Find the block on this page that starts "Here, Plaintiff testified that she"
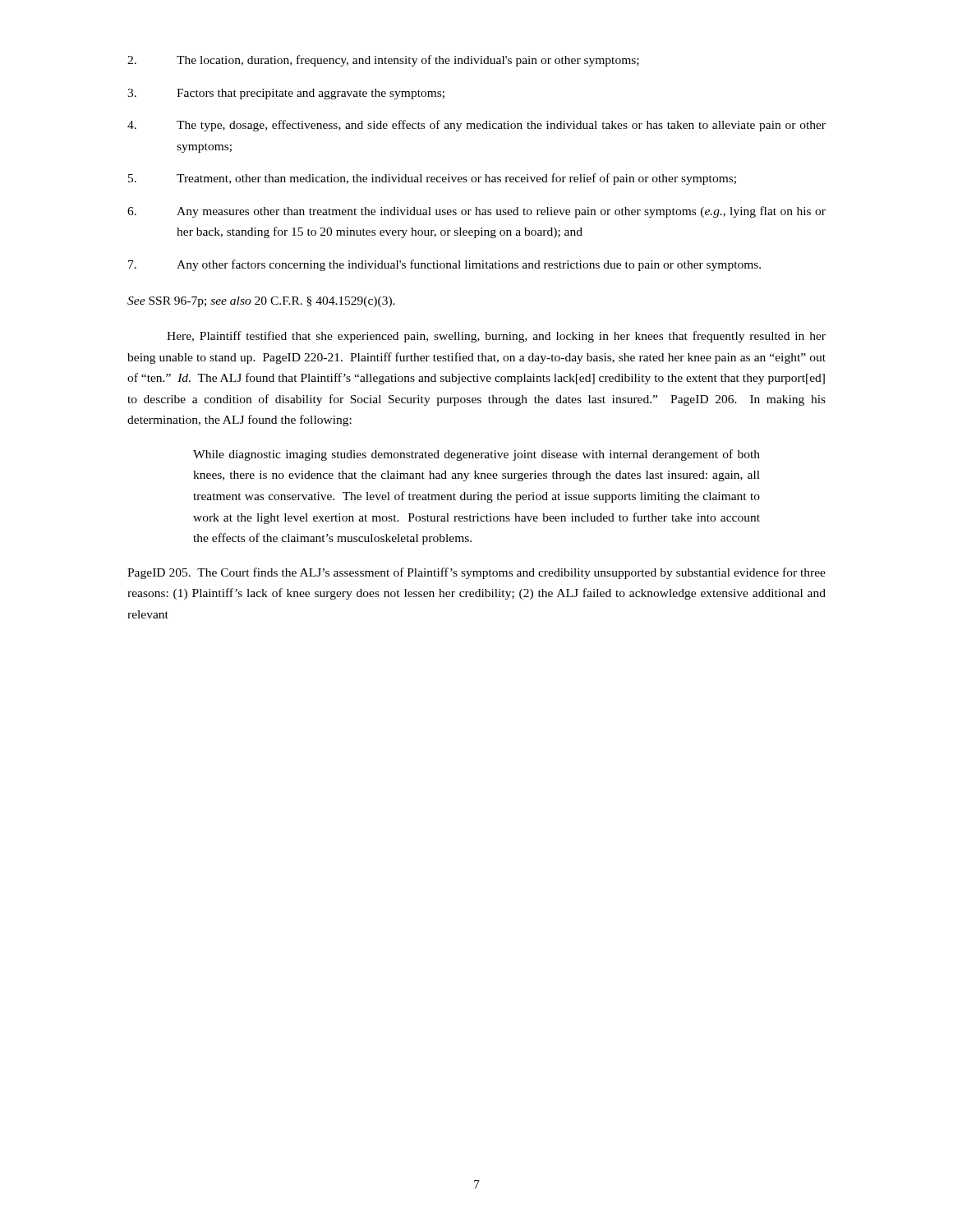The width and height of the screenshot is (953, 1232). coord(476,378)
